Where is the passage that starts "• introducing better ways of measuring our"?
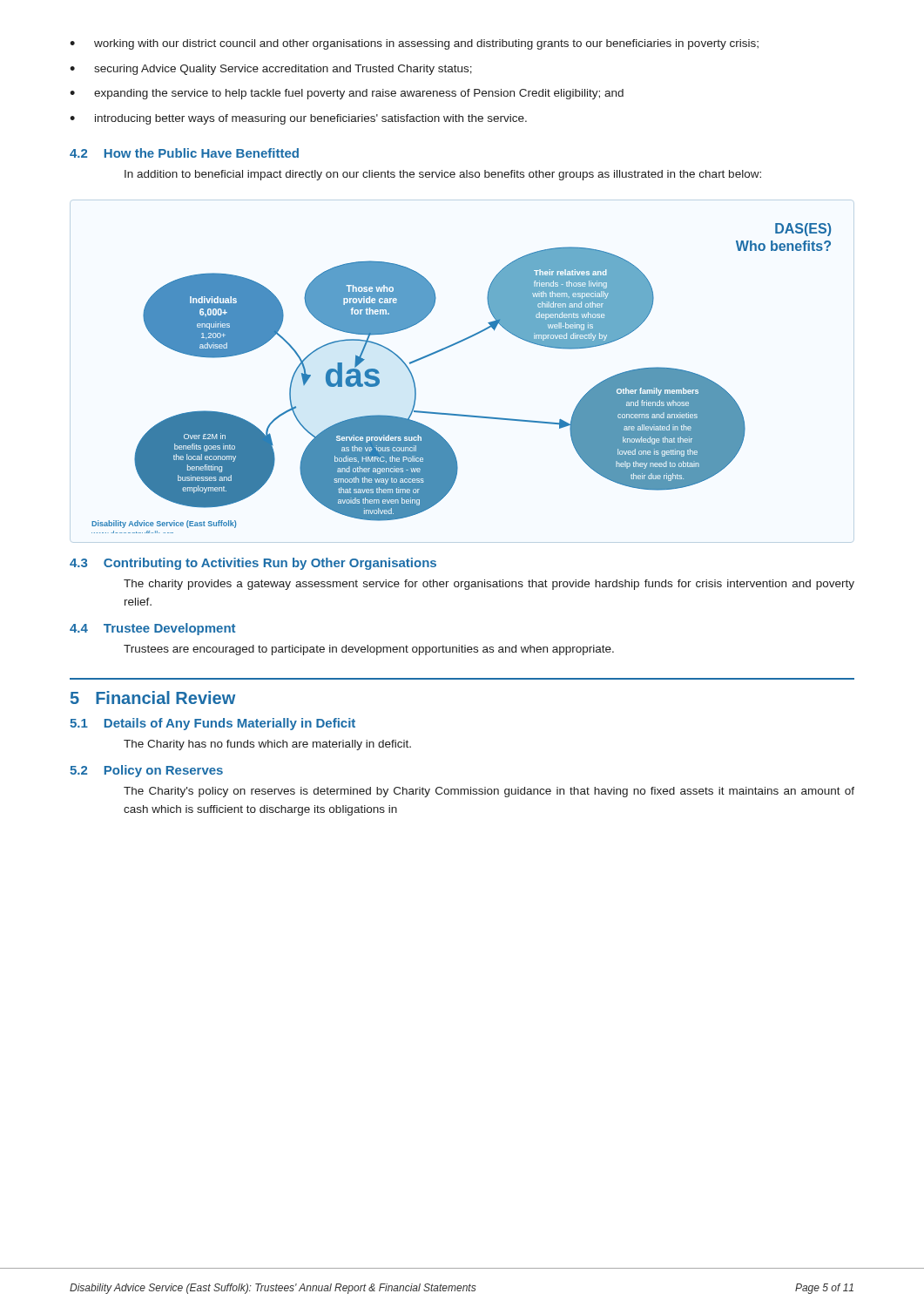Screen dimensions: 1307x924 299,119
